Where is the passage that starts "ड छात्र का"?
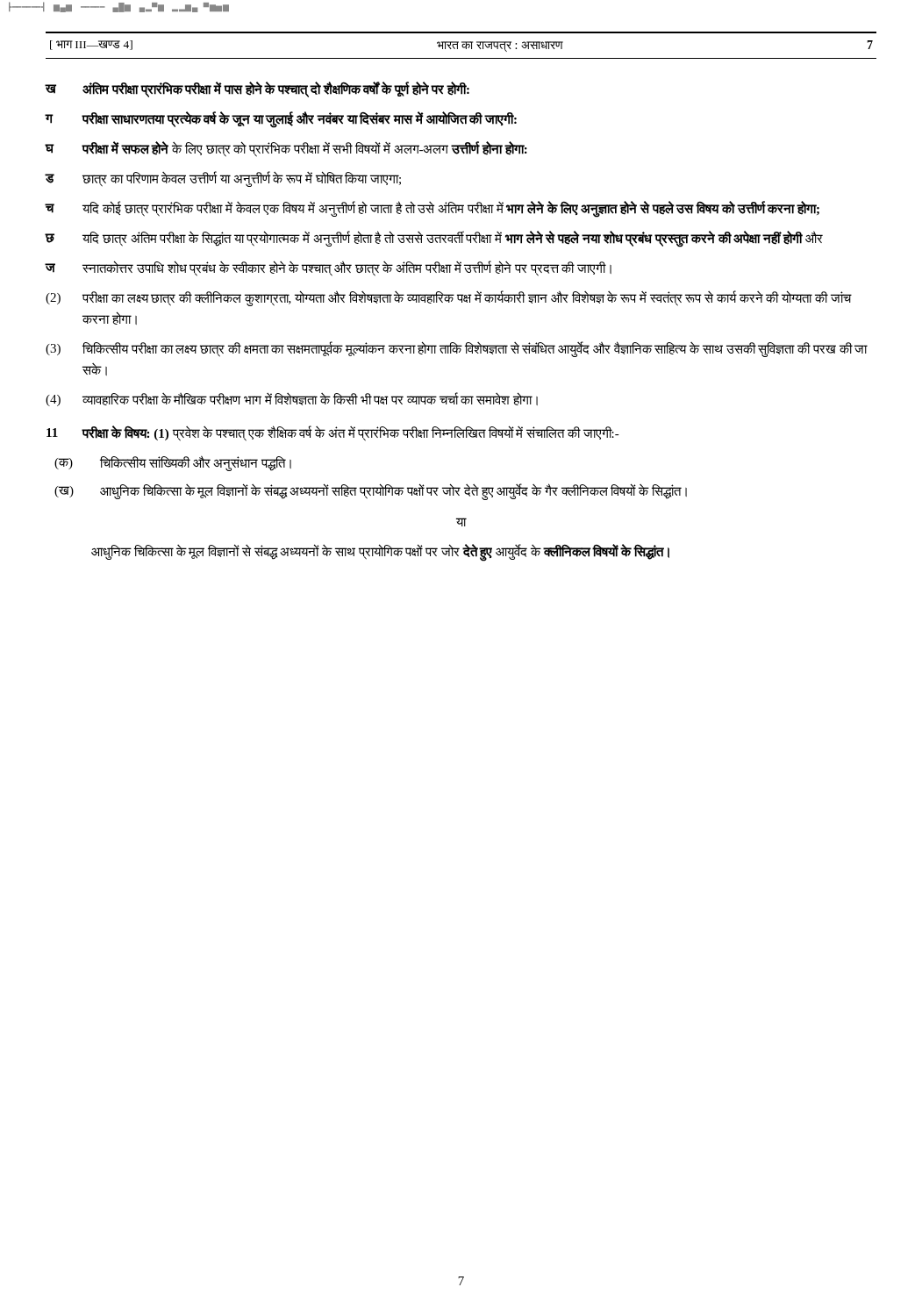 (223, 179)
